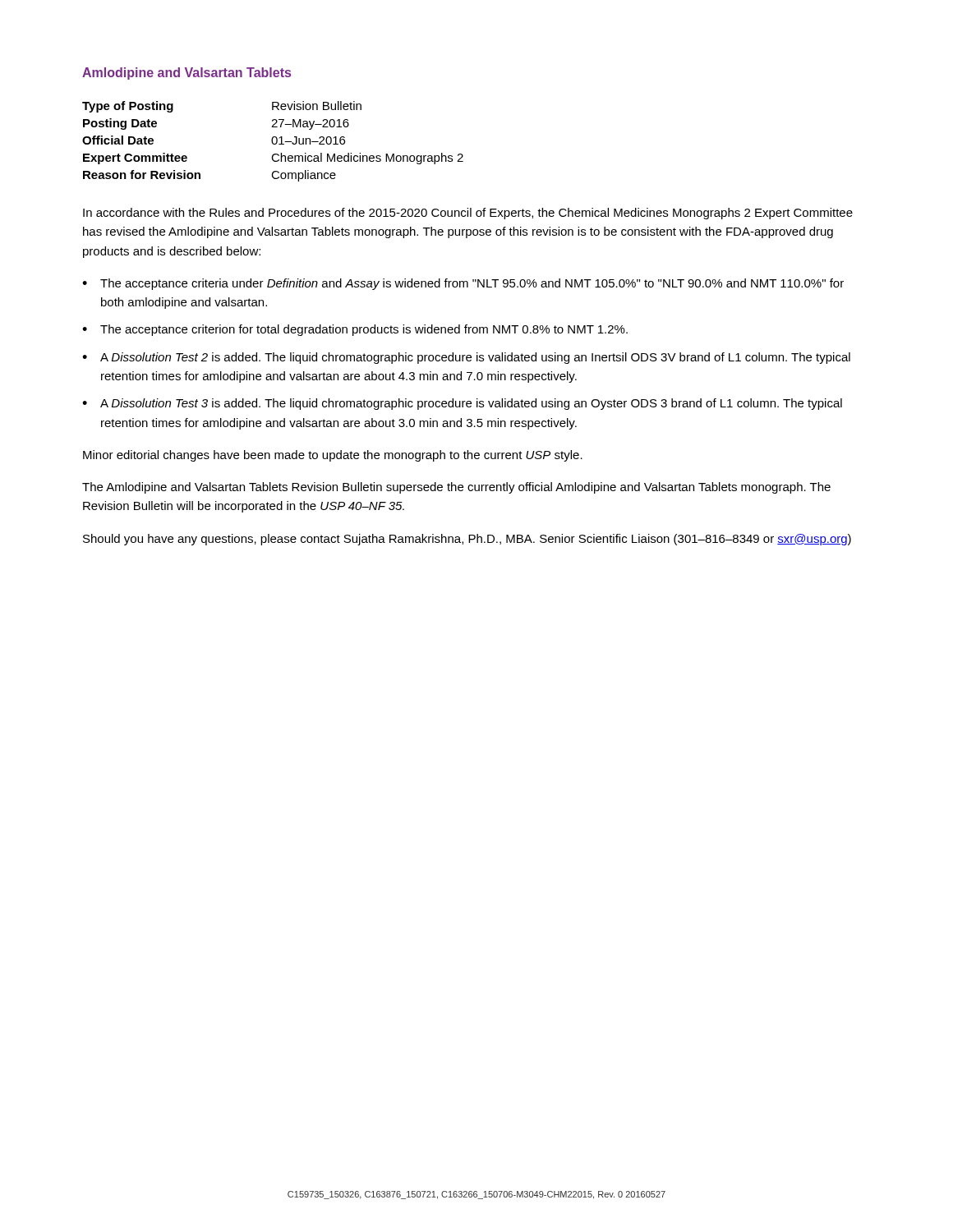Click on the text block starting "Amlodipine and Valsartan Tablets"

tap(187, 73)
